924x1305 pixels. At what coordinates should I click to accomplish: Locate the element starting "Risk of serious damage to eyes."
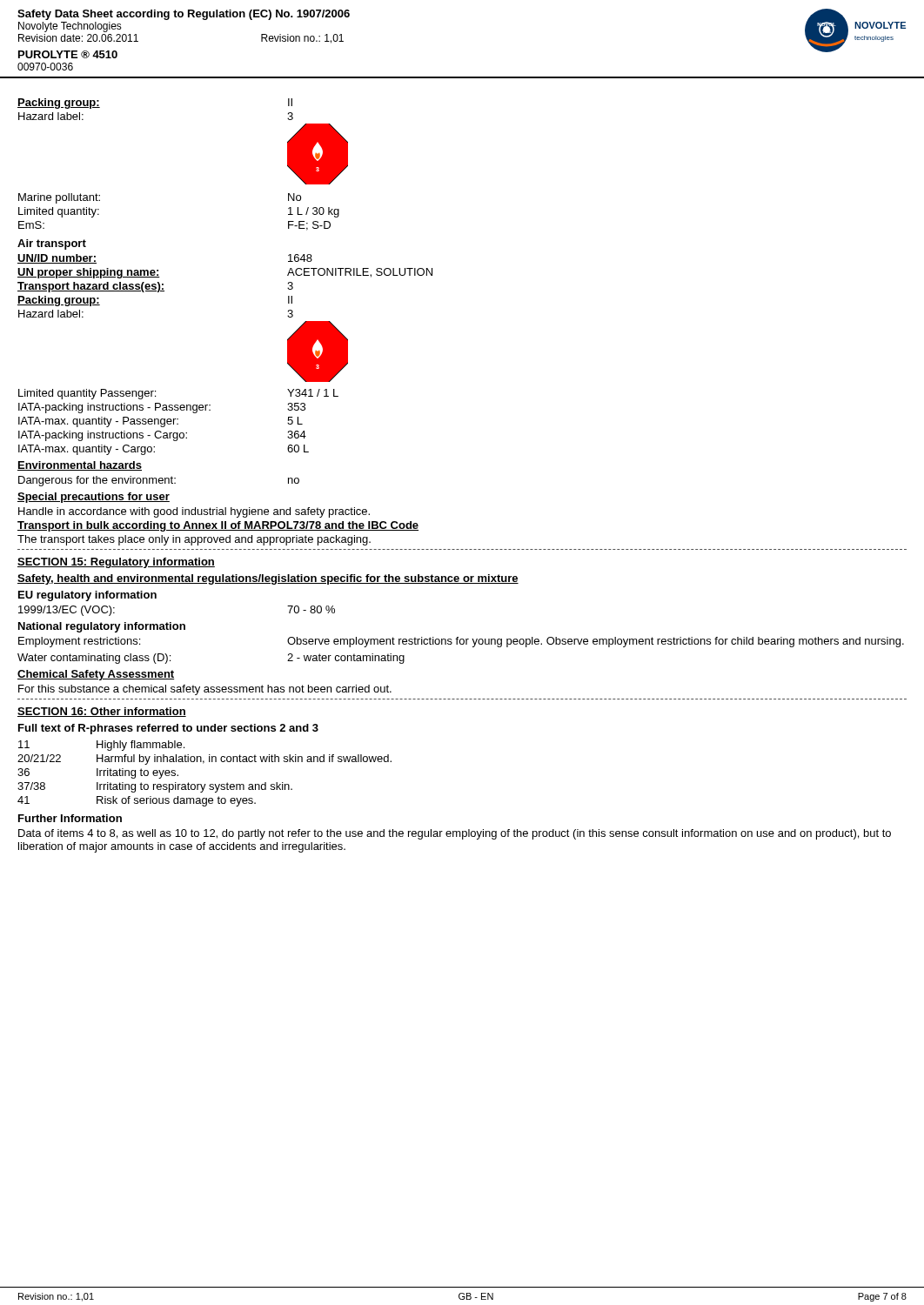pyautogui.click(x=176, y=800)
